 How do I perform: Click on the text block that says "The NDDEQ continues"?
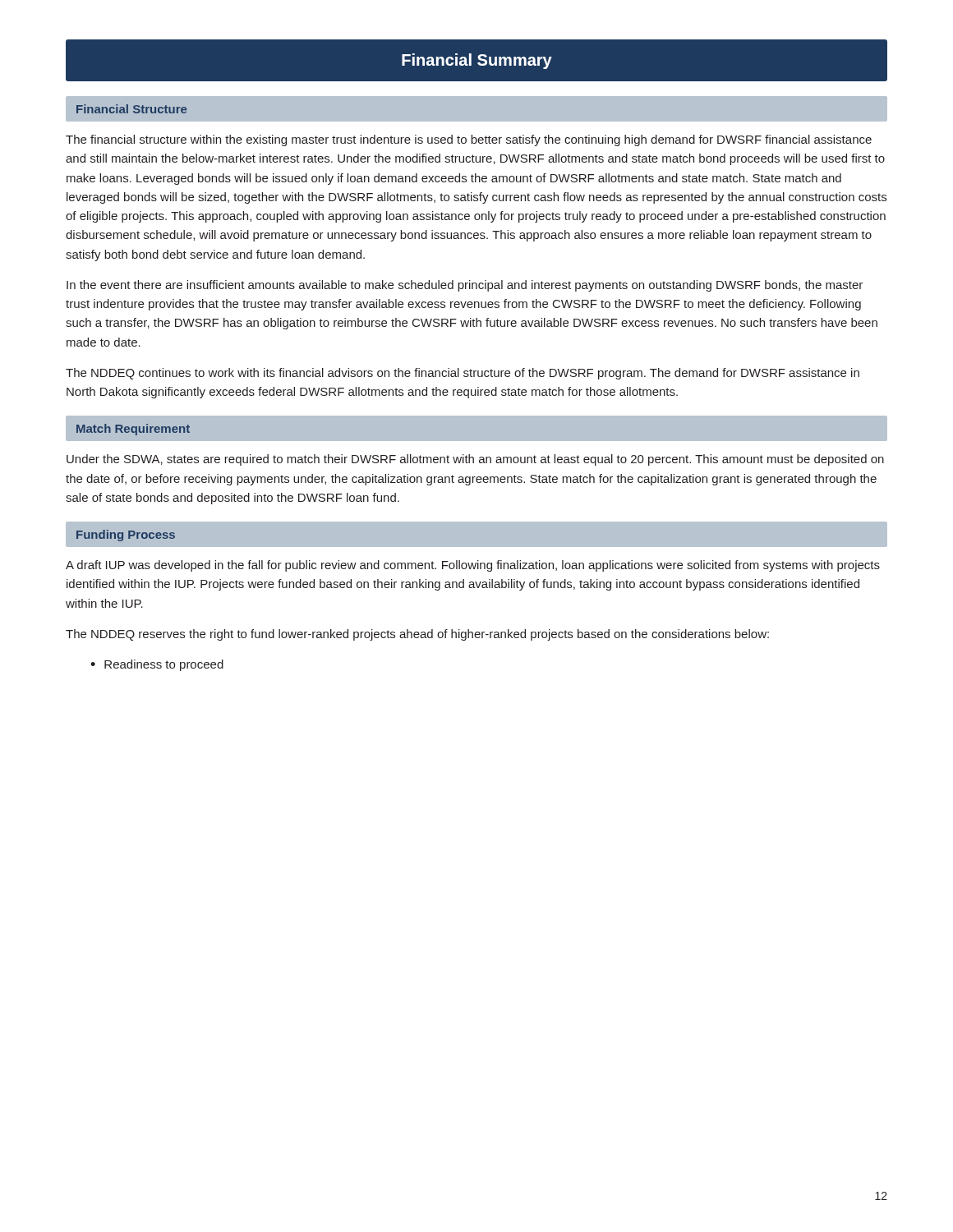tap(463, 382)
